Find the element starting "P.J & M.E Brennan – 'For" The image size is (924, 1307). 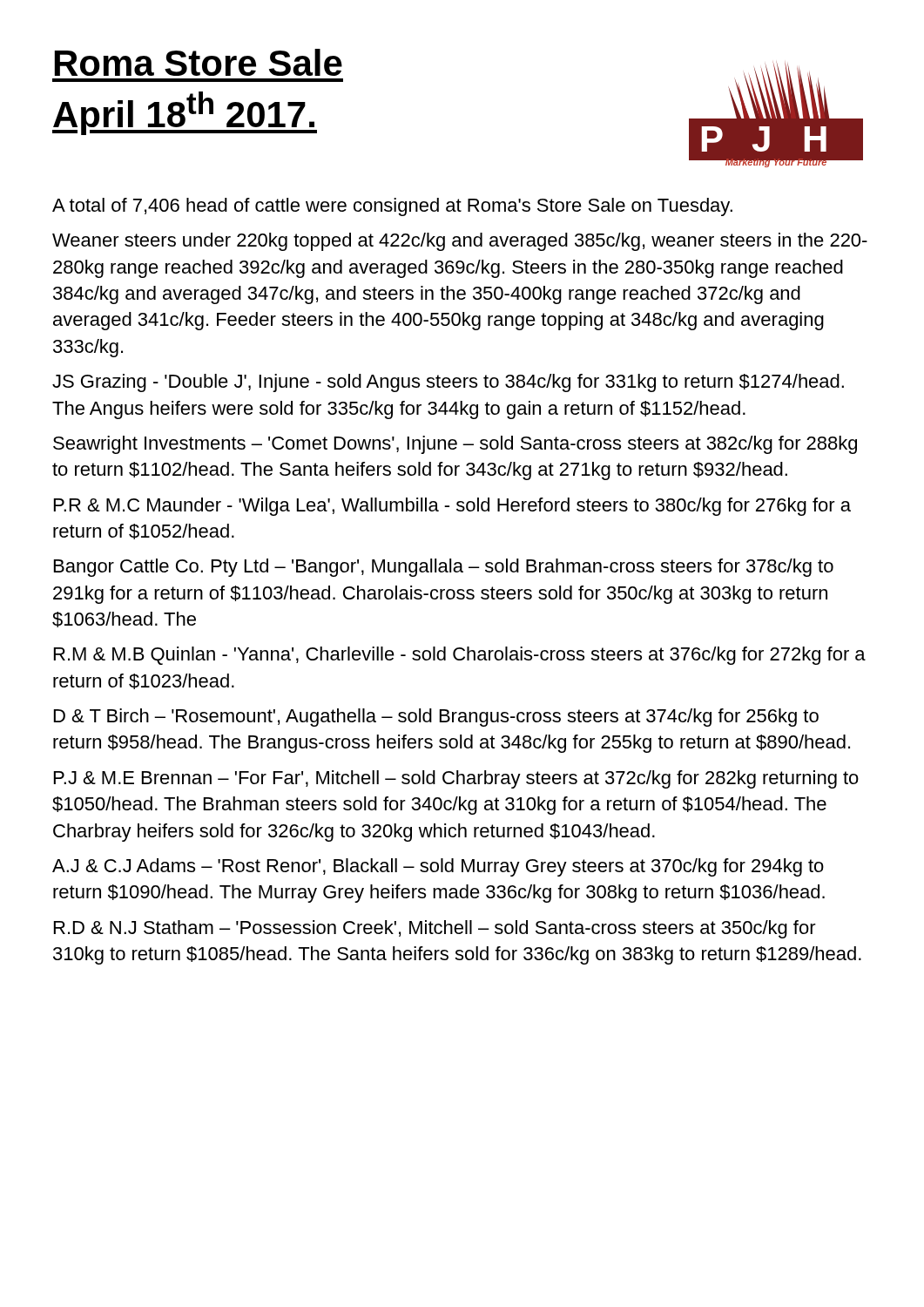point(456,804)
